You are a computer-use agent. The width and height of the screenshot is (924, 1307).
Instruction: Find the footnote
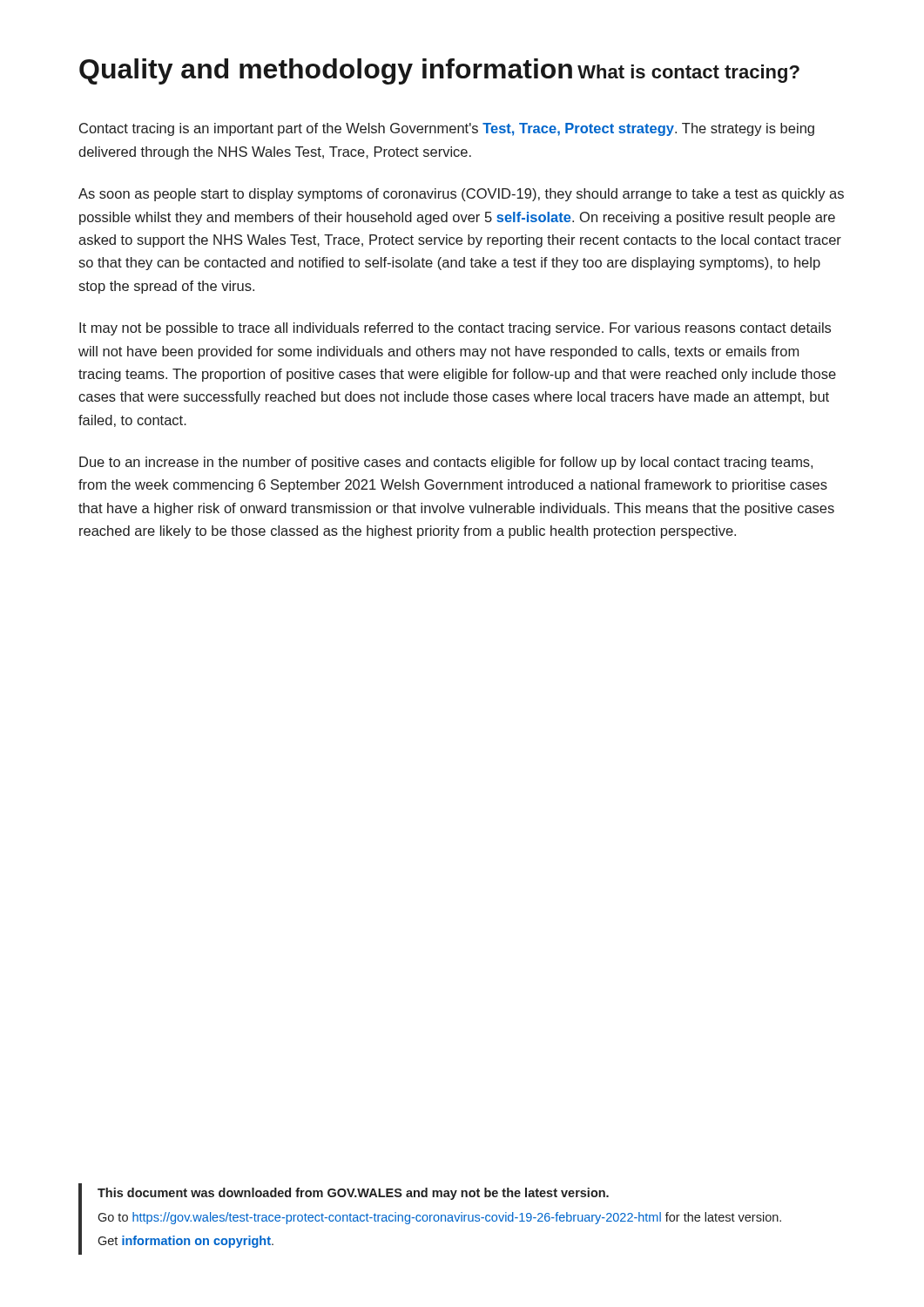[x=472, y=1217]
